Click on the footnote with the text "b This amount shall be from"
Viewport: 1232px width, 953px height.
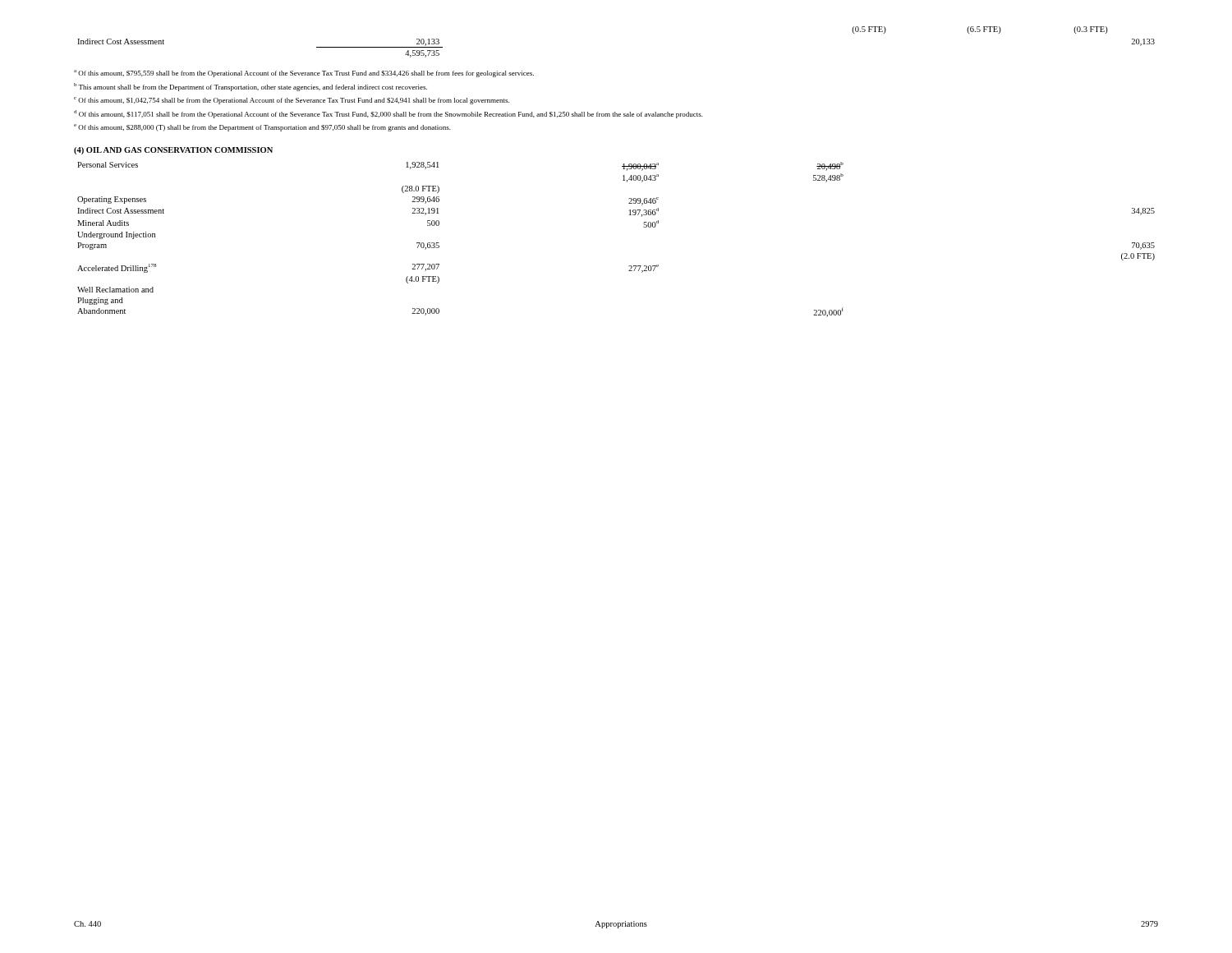251,86
